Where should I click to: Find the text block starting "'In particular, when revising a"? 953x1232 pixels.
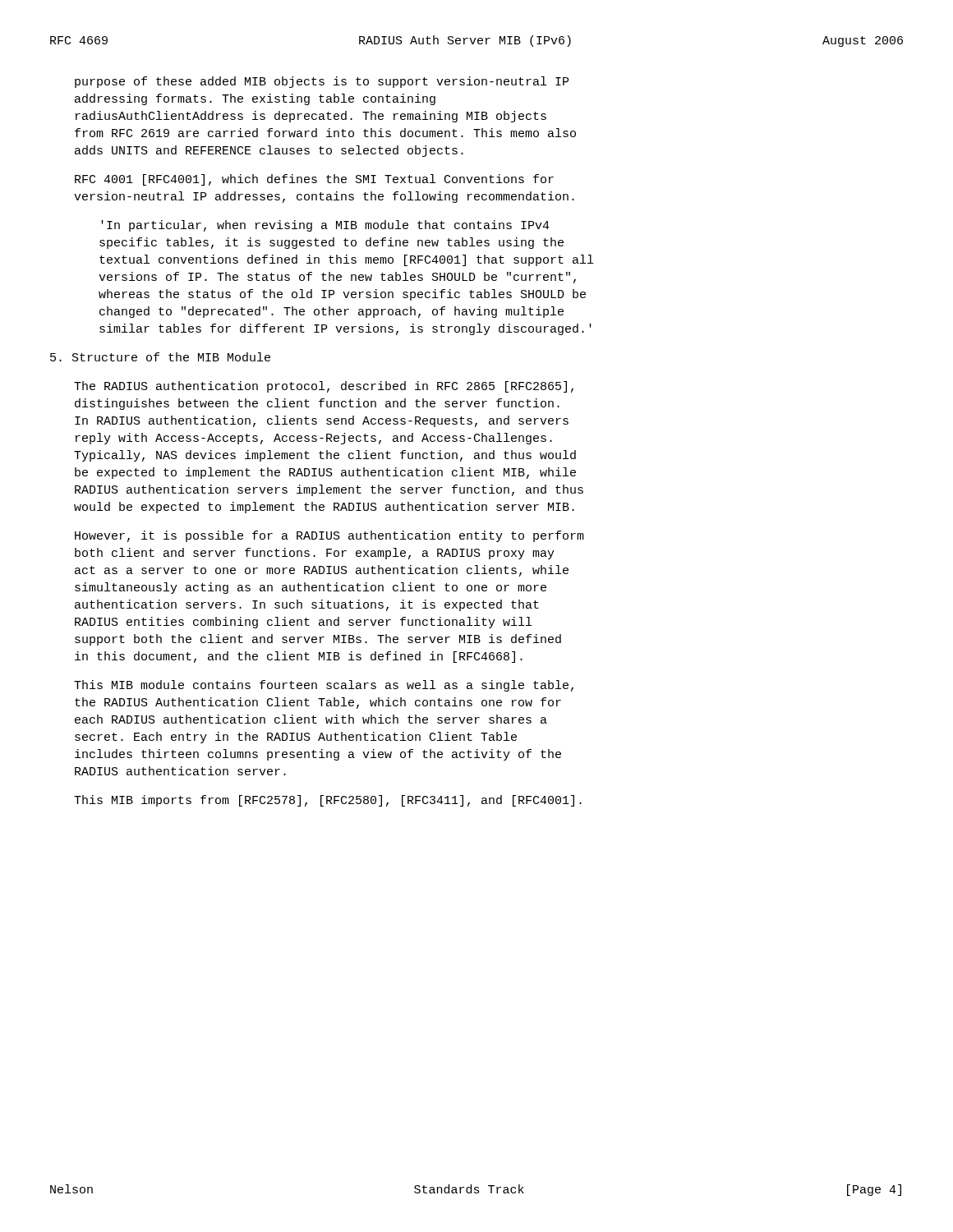pyautogui.click(x=501, y=278)
